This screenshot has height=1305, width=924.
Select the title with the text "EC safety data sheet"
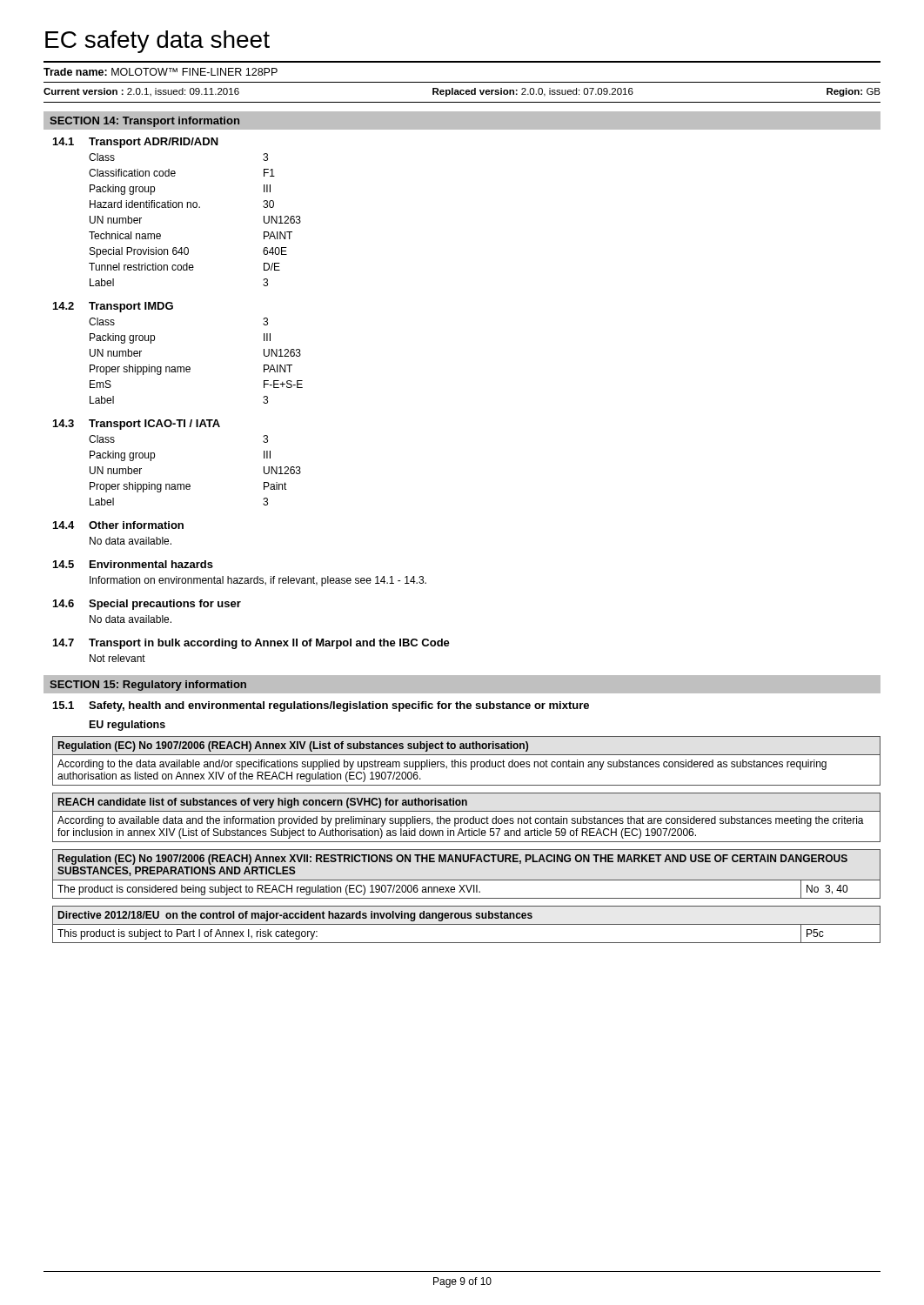click(x=157, y=42)
